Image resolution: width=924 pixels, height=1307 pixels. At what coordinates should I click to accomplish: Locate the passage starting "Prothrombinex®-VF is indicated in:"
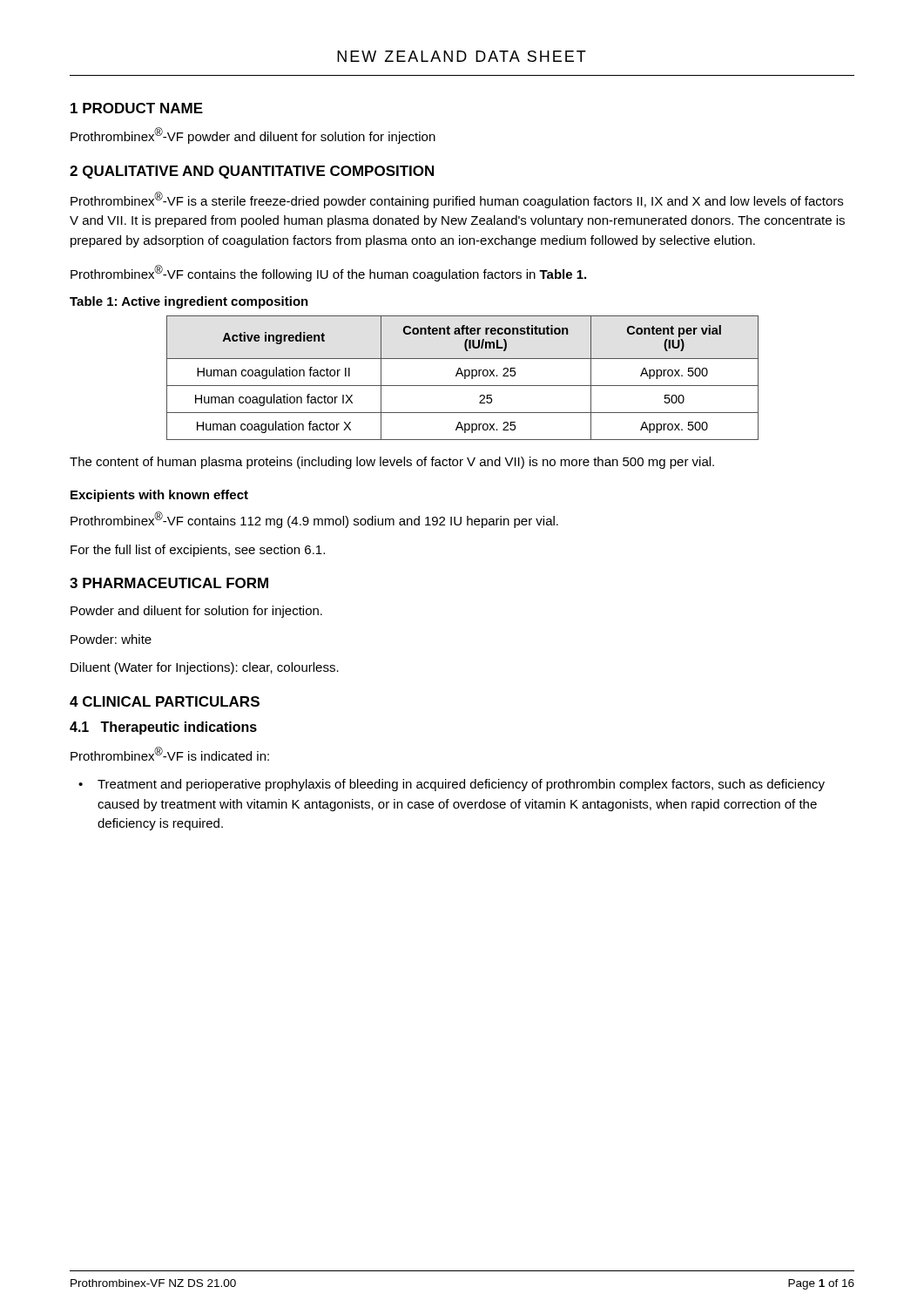click(x=170, y=754)
